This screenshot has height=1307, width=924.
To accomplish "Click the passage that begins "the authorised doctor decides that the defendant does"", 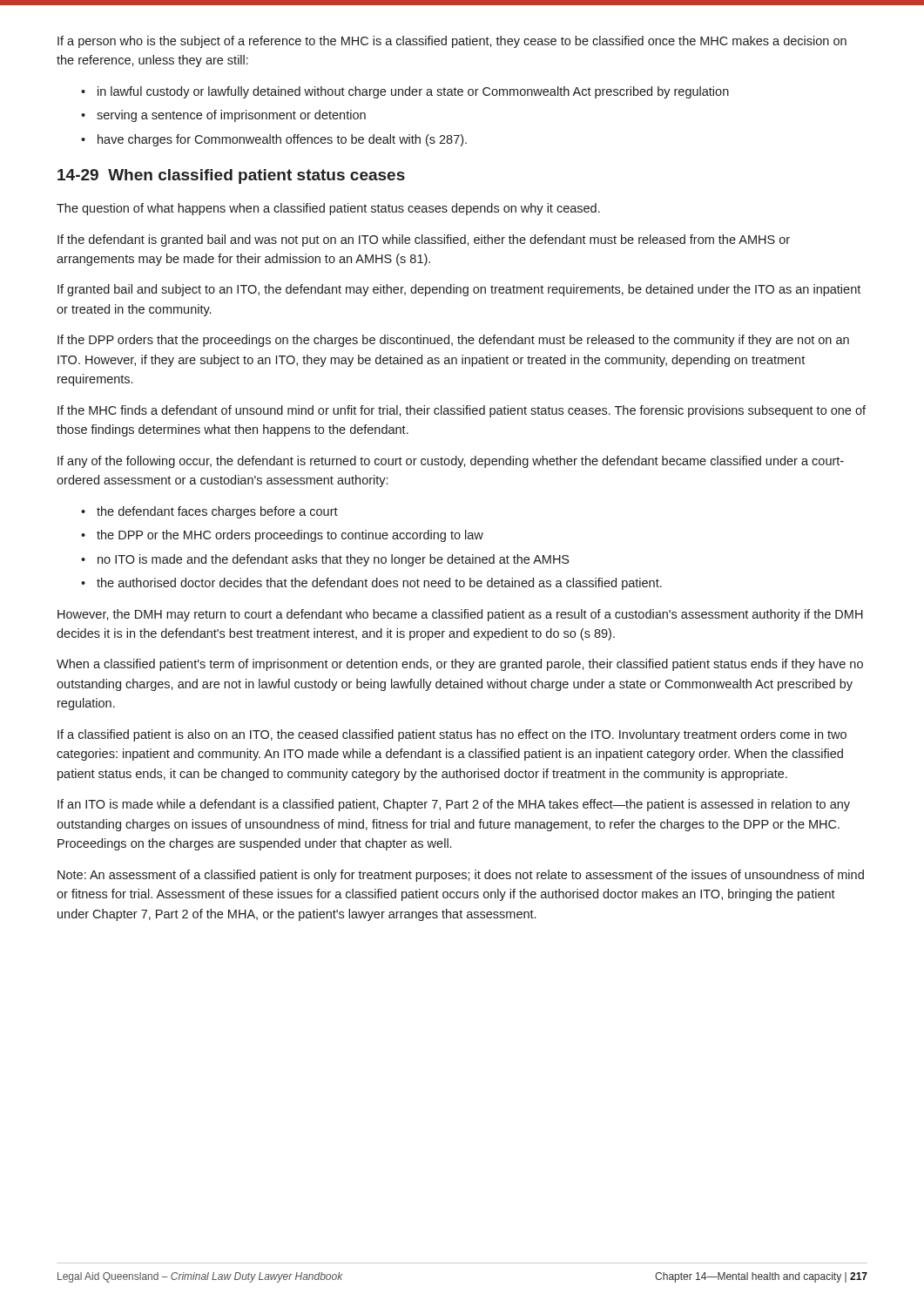I will (380, 583).
